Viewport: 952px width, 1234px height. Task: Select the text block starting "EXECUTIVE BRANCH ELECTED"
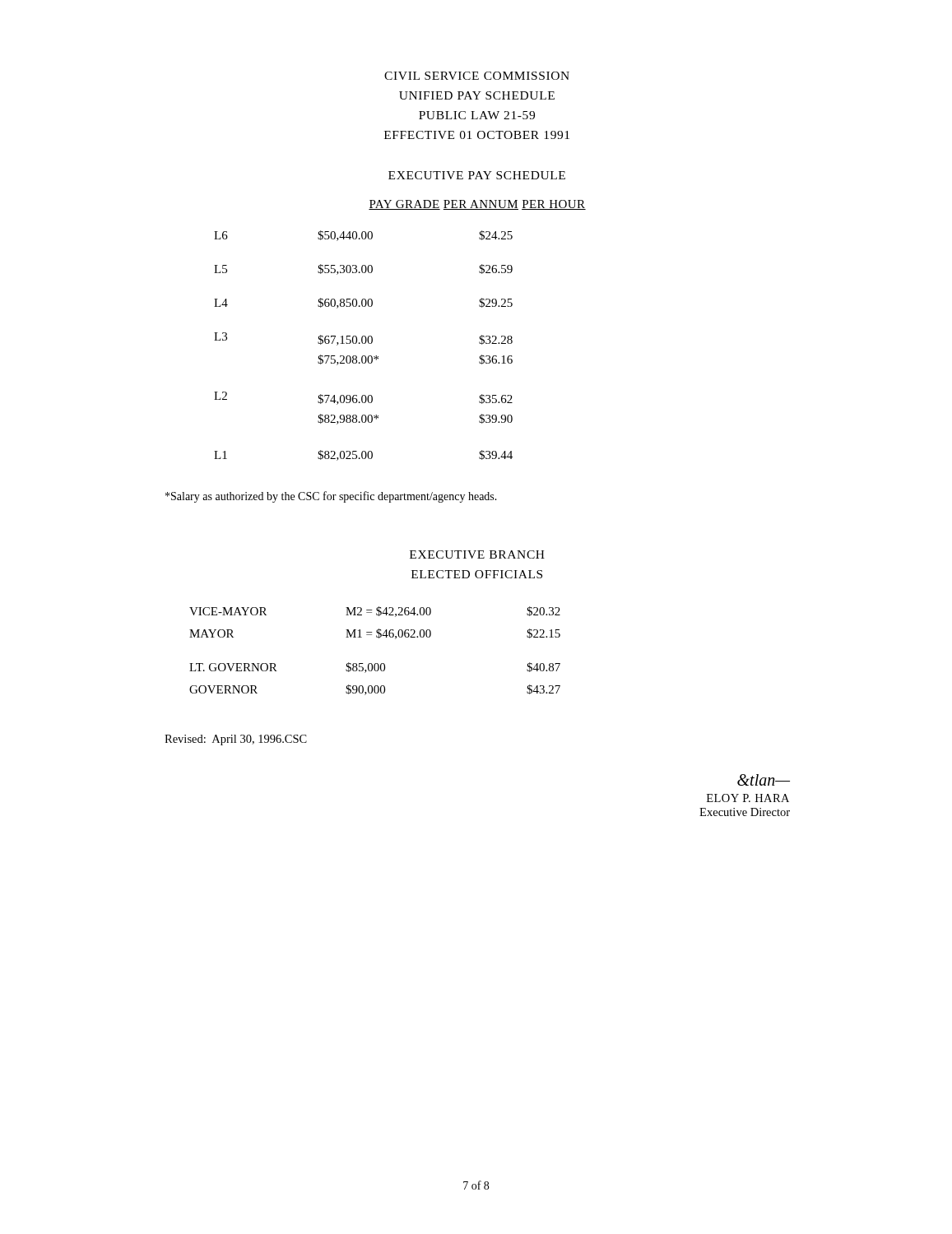(477, 564)
